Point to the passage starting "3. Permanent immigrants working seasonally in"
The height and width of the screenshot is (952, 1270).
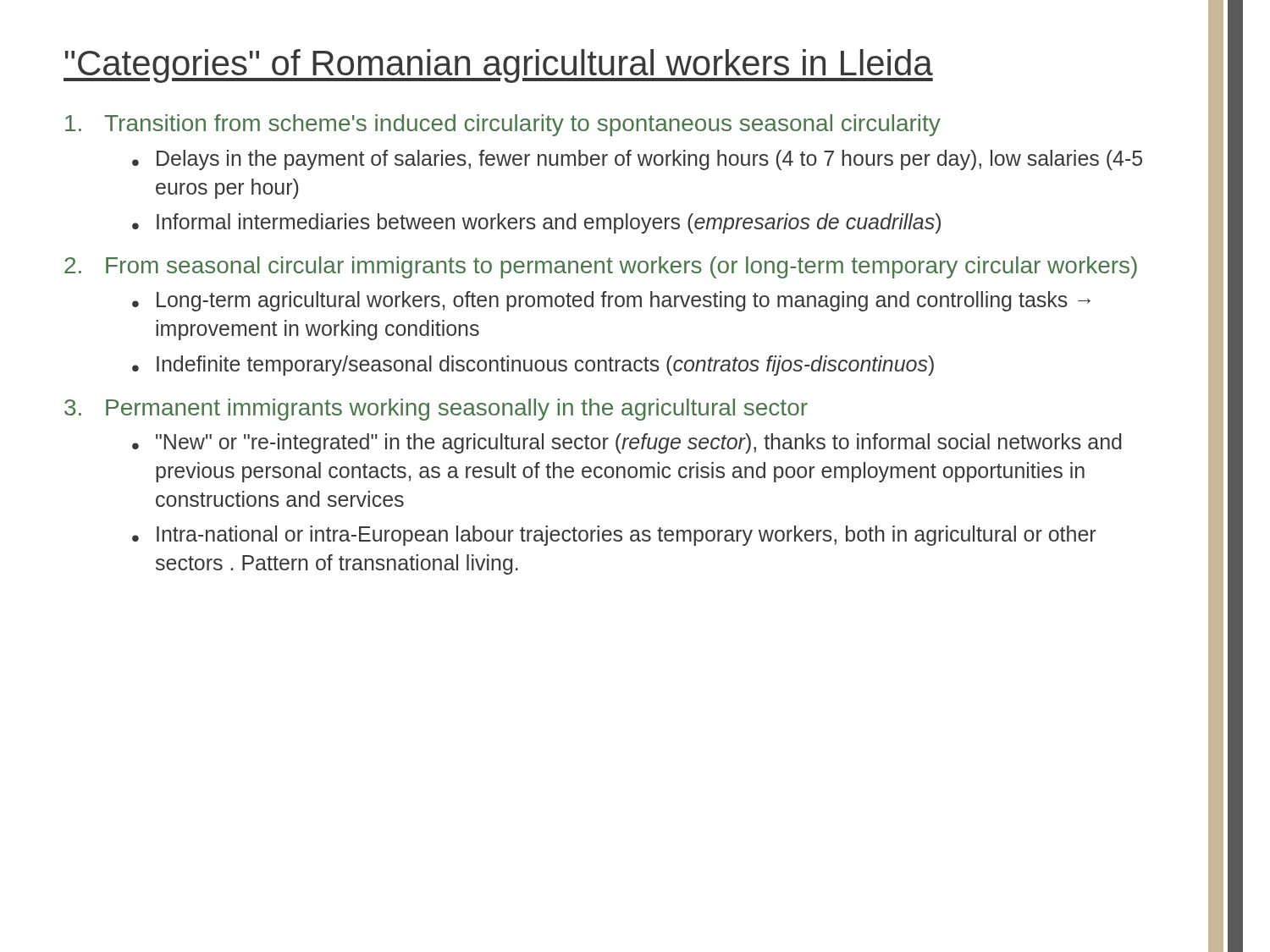click(x=616, y=485)
